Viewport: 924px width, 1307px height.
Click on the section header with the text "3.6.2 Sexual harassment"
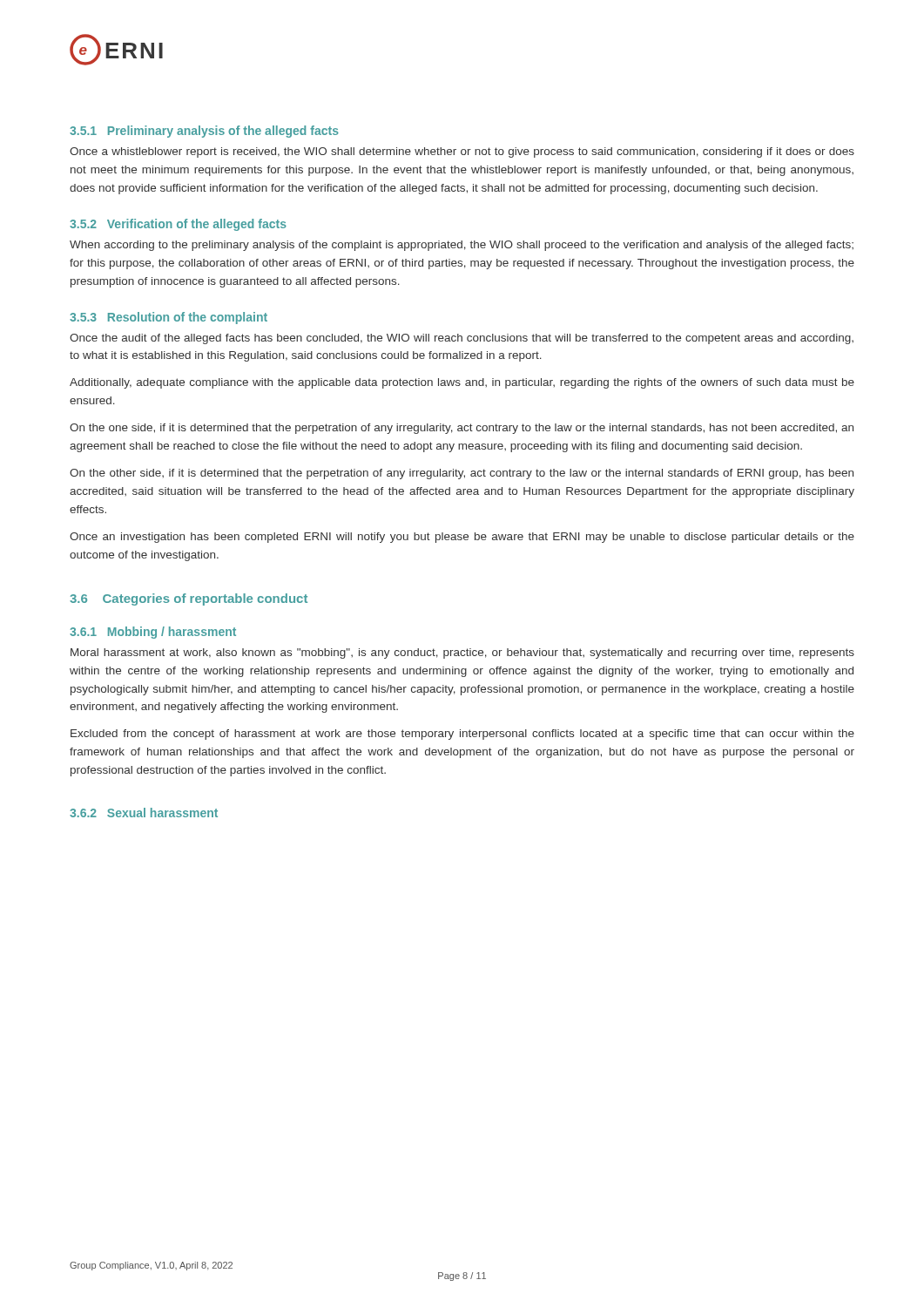point(144,813)
